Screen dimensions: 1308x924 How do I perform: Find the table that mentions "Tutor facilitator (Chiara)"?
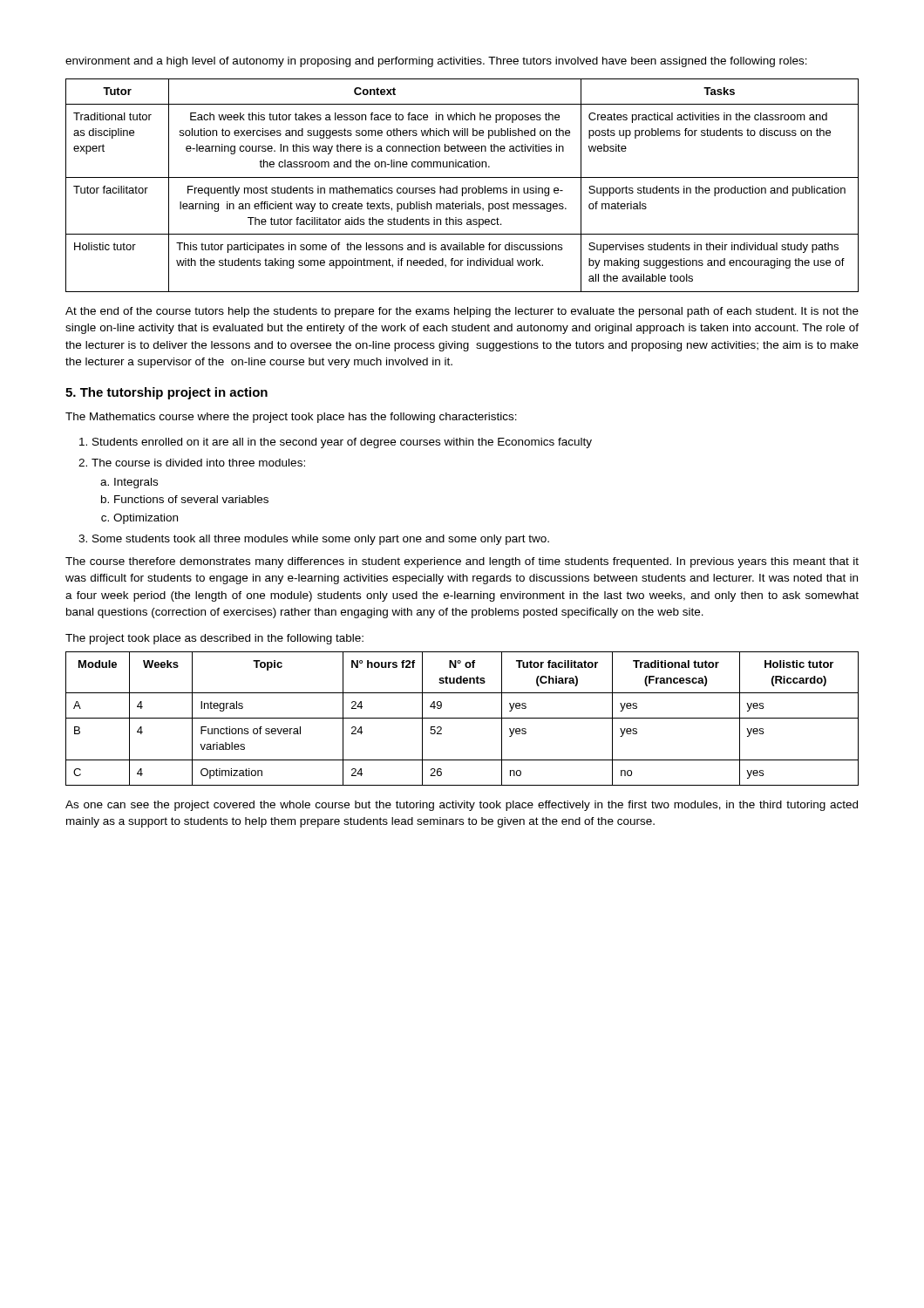pos(462,718)
